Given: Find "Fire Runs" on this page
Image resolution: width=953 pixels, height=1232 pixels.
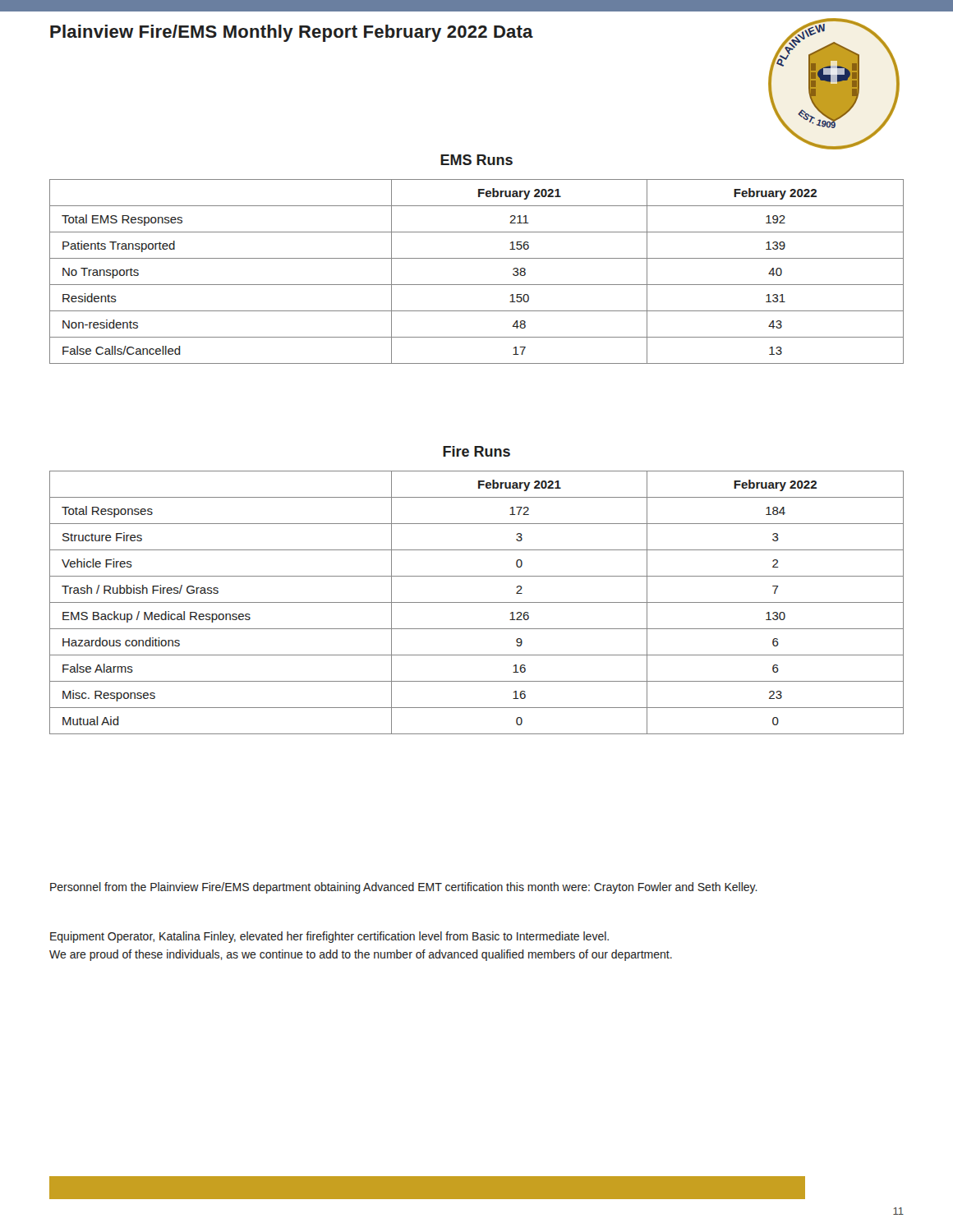Looking at the screenshot, I should pos(476,452).
